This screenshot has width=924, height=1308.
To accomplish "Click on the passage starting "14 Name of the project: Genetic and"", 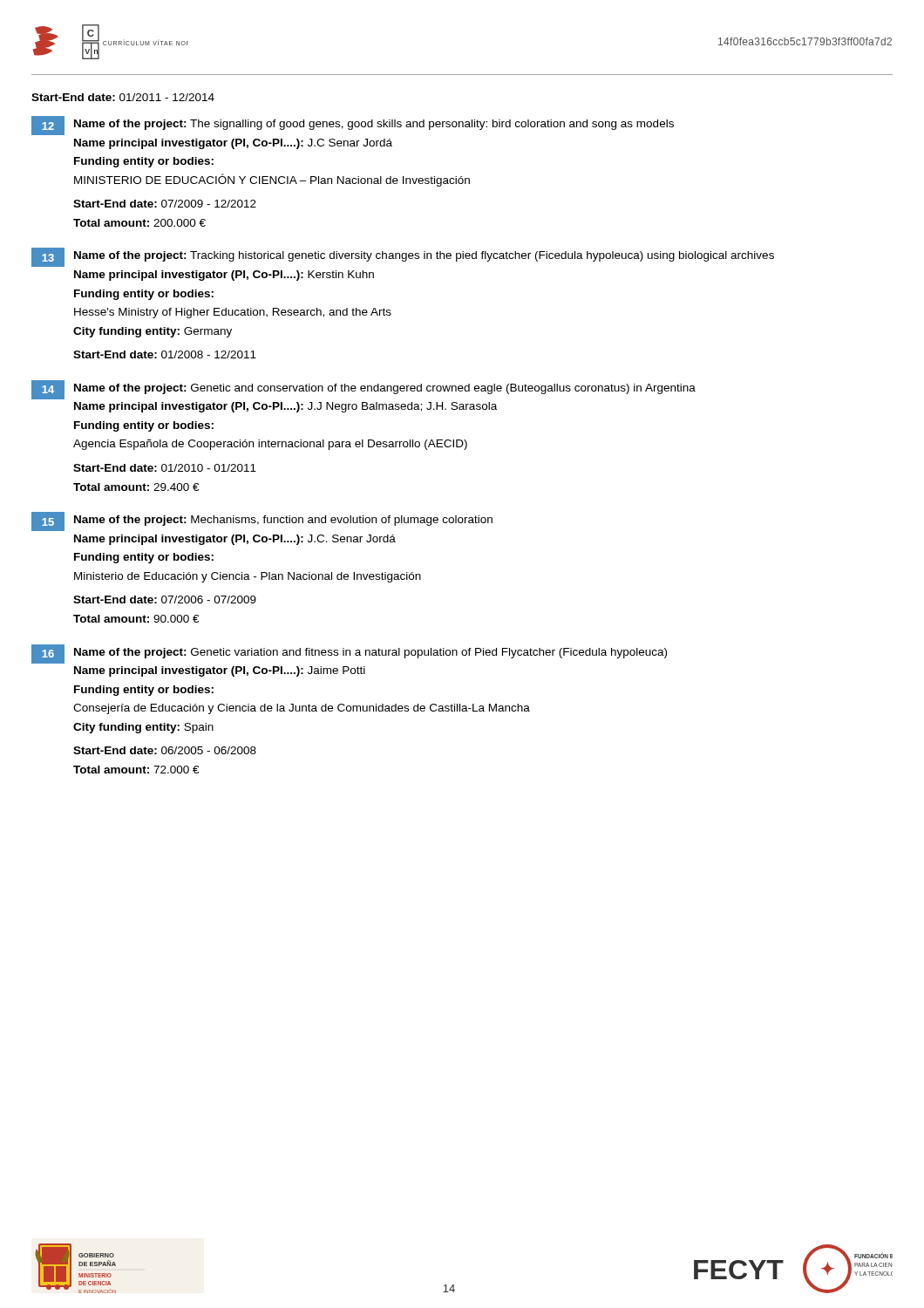I will coord(462,438).
